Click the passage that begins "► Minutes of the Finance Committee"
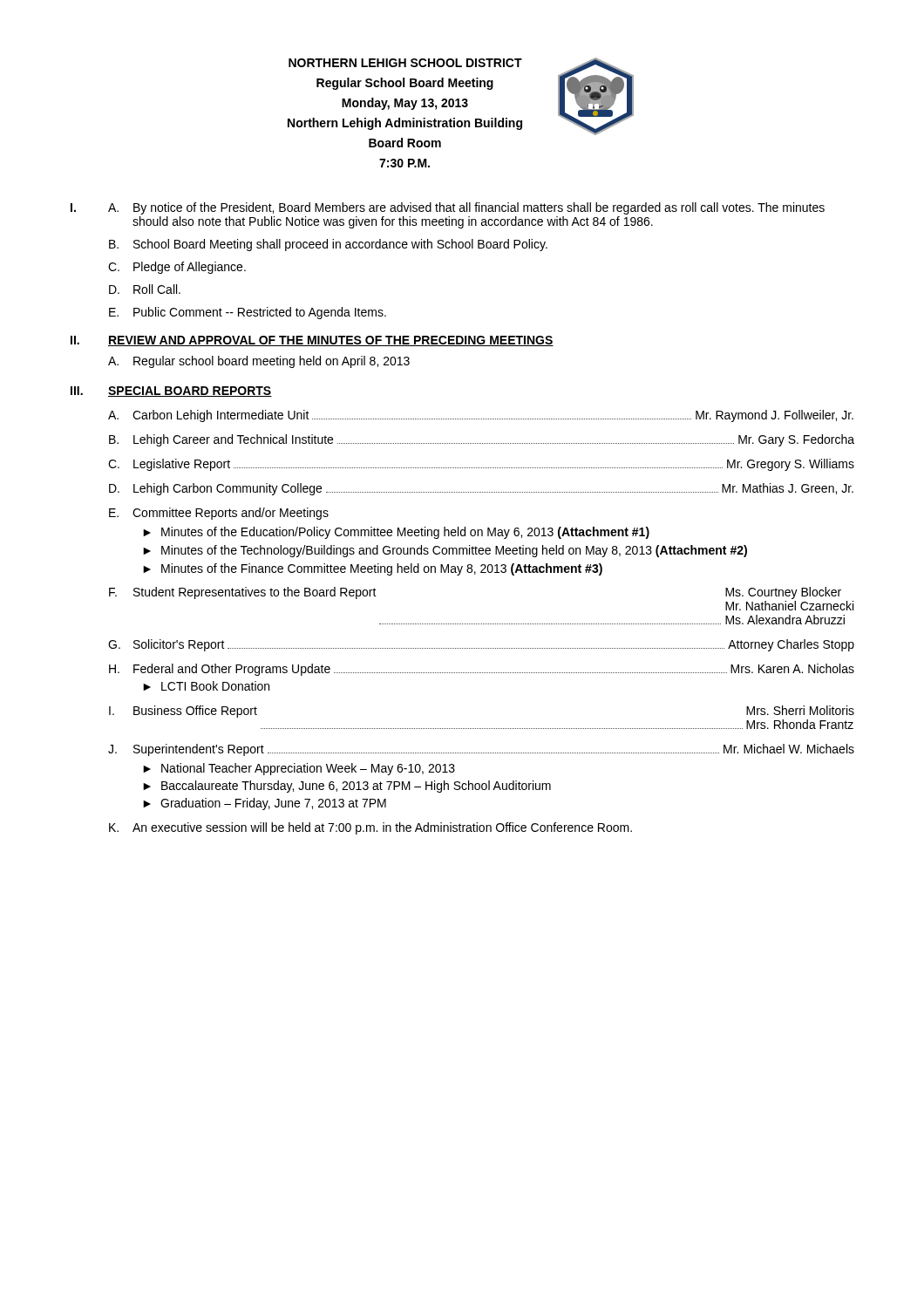 (372, 569)
